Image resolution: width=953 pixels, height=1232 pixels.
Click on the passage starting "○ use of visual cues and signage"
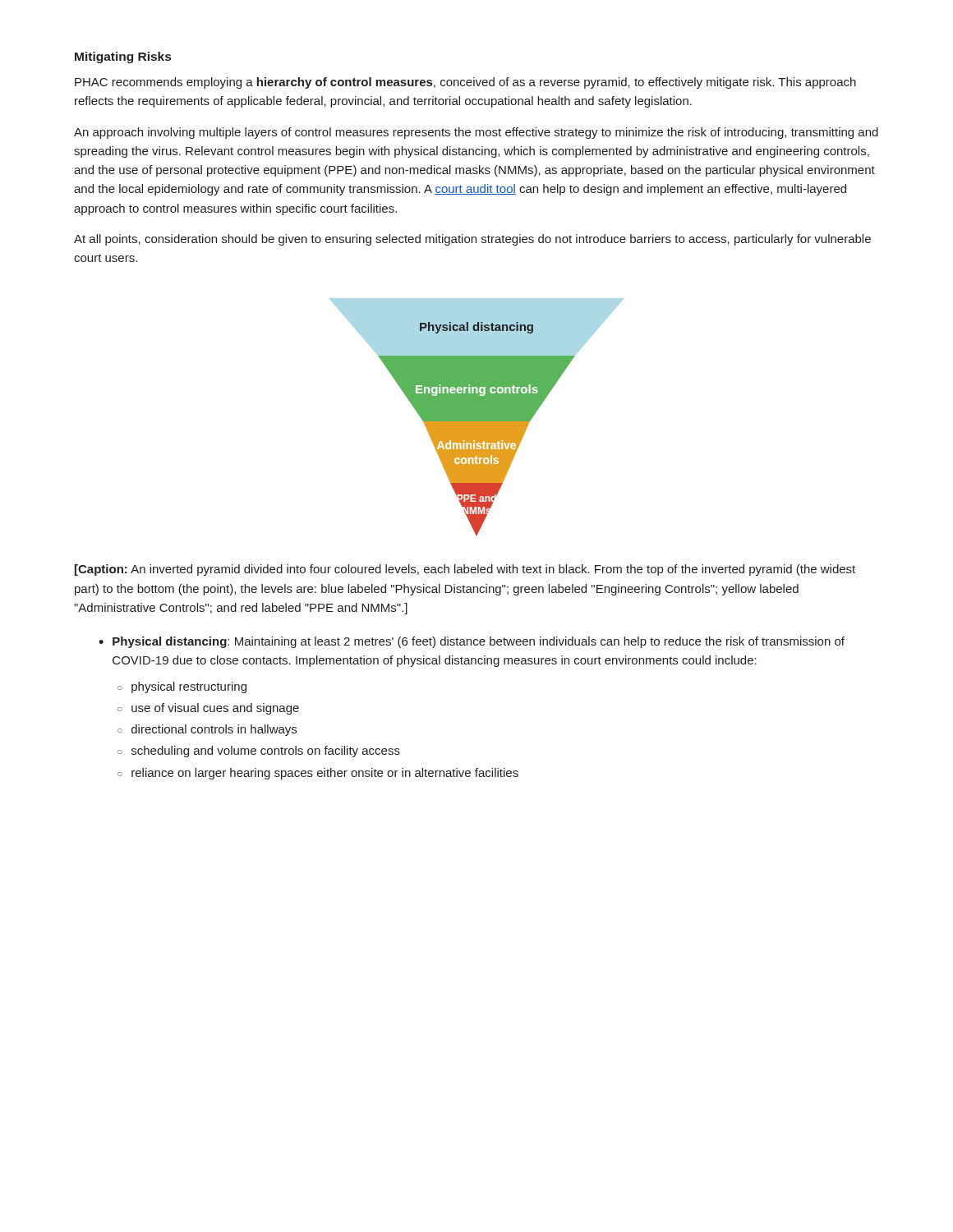(x=208, y=707)
